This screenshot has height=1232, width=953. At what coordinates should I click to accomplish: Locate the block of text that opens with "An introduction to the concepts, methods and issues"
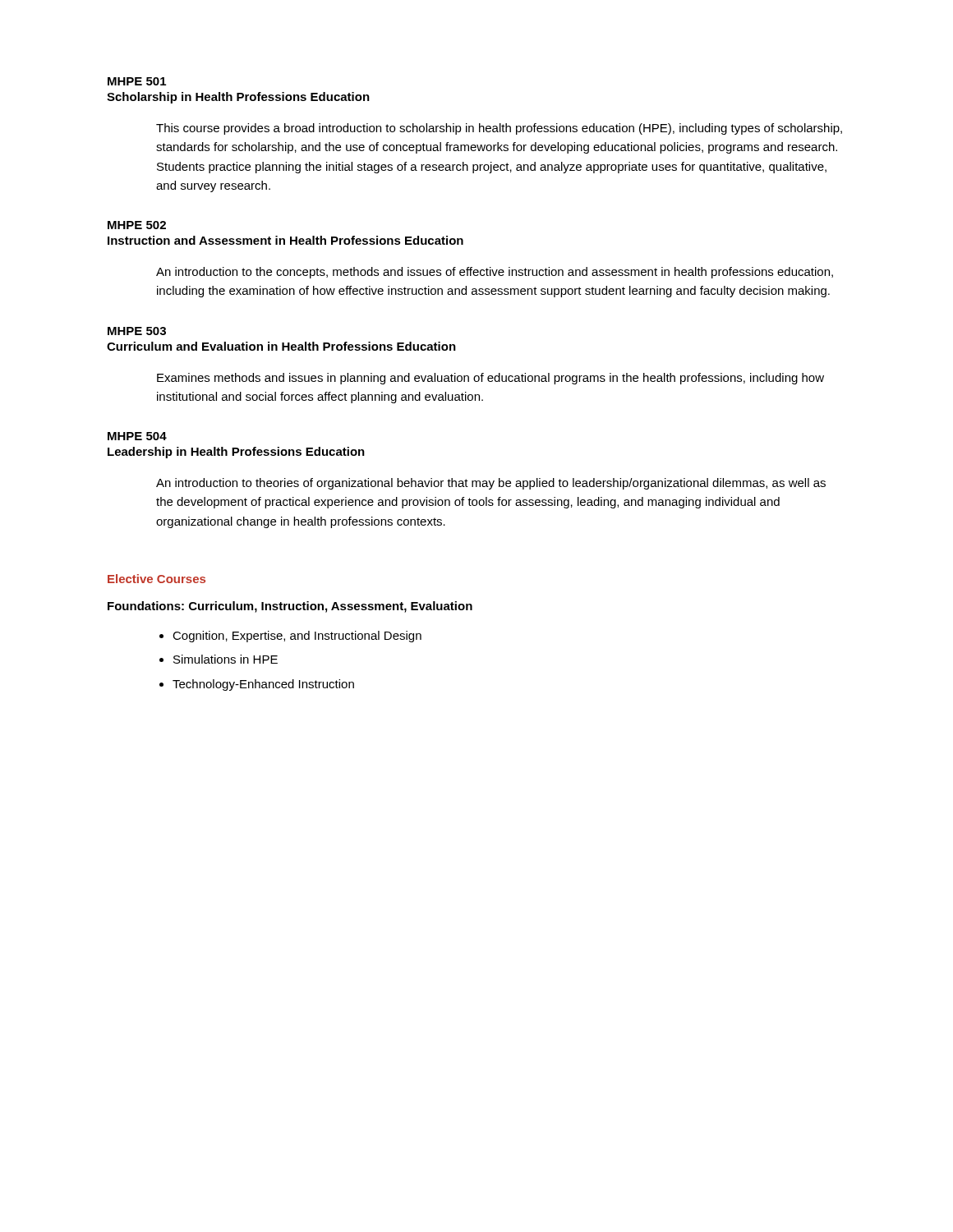tap(495, 281)
